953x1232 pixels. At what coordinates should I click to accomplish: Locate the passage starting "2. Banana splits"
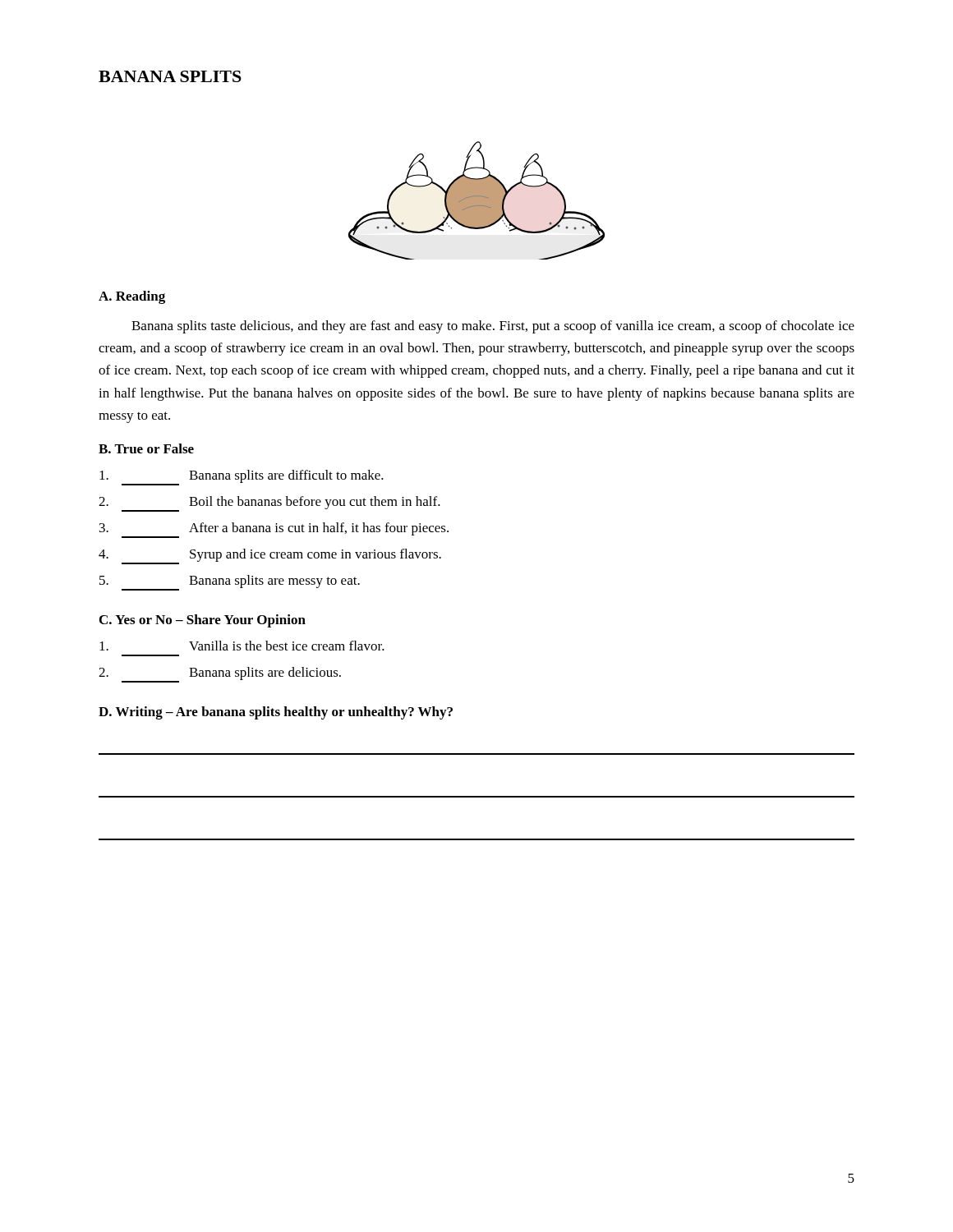tap(220, 675)
